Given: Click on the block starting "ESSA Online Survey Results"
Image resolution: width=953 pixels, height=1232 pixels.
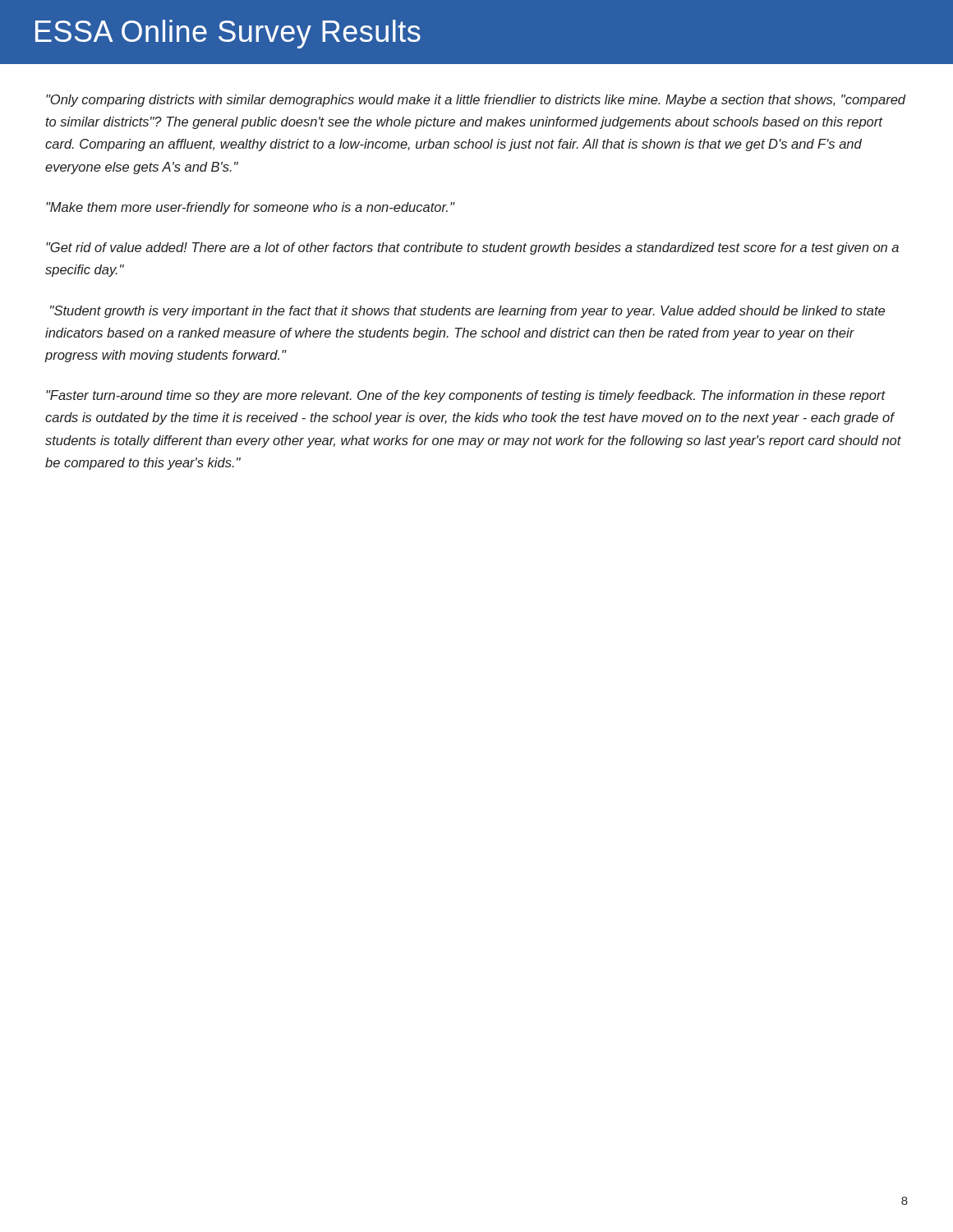Looking at the screenshot, I should [228, 34].
